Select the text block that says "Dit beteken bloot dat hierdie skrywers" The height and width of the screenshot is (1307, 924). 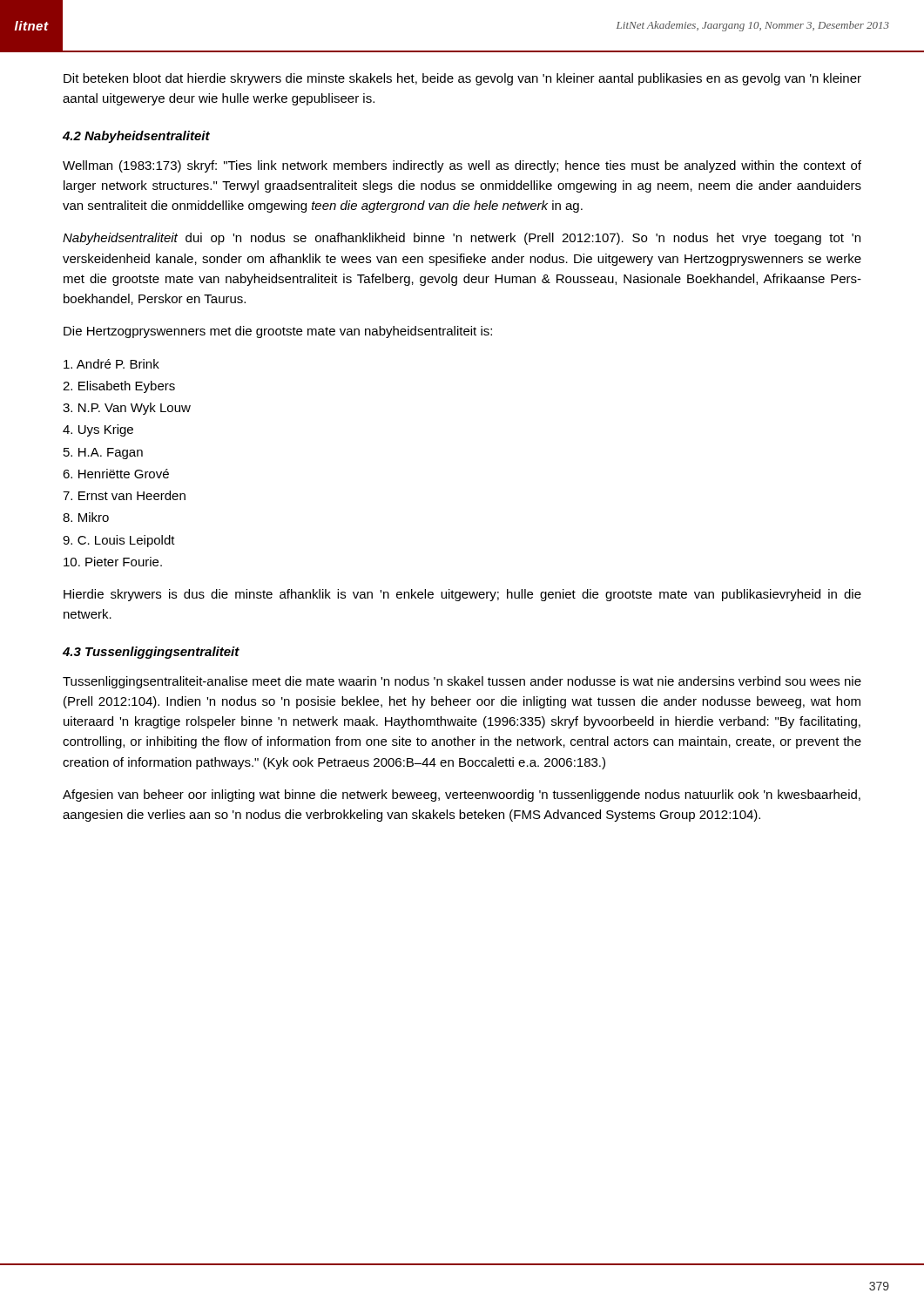(x=462, y=88)
